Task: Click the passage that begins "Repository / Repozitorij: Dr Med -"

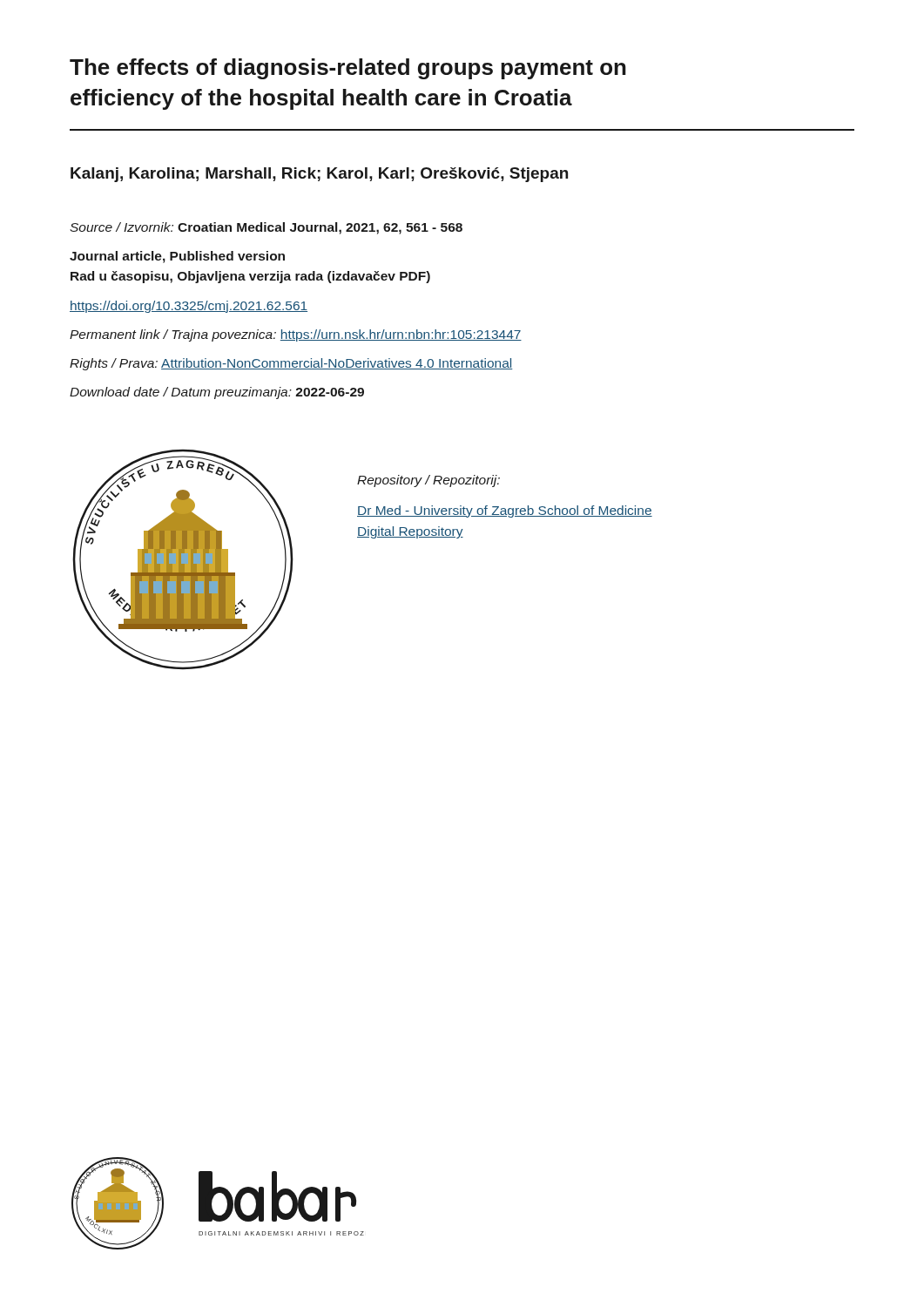Action: coord(504,507)
